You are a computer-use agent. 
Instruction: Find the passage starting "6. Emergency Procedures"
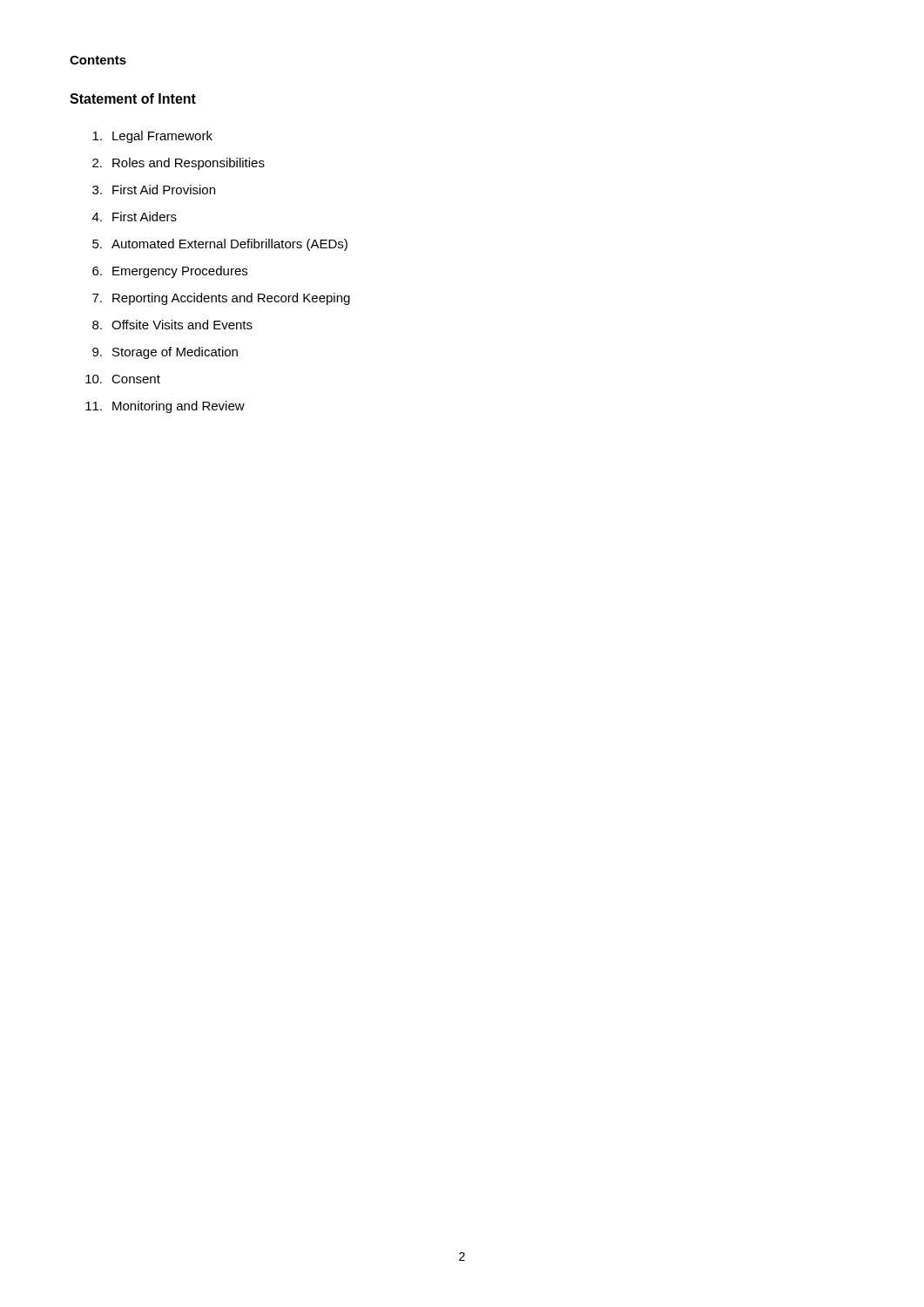(170, 272)
